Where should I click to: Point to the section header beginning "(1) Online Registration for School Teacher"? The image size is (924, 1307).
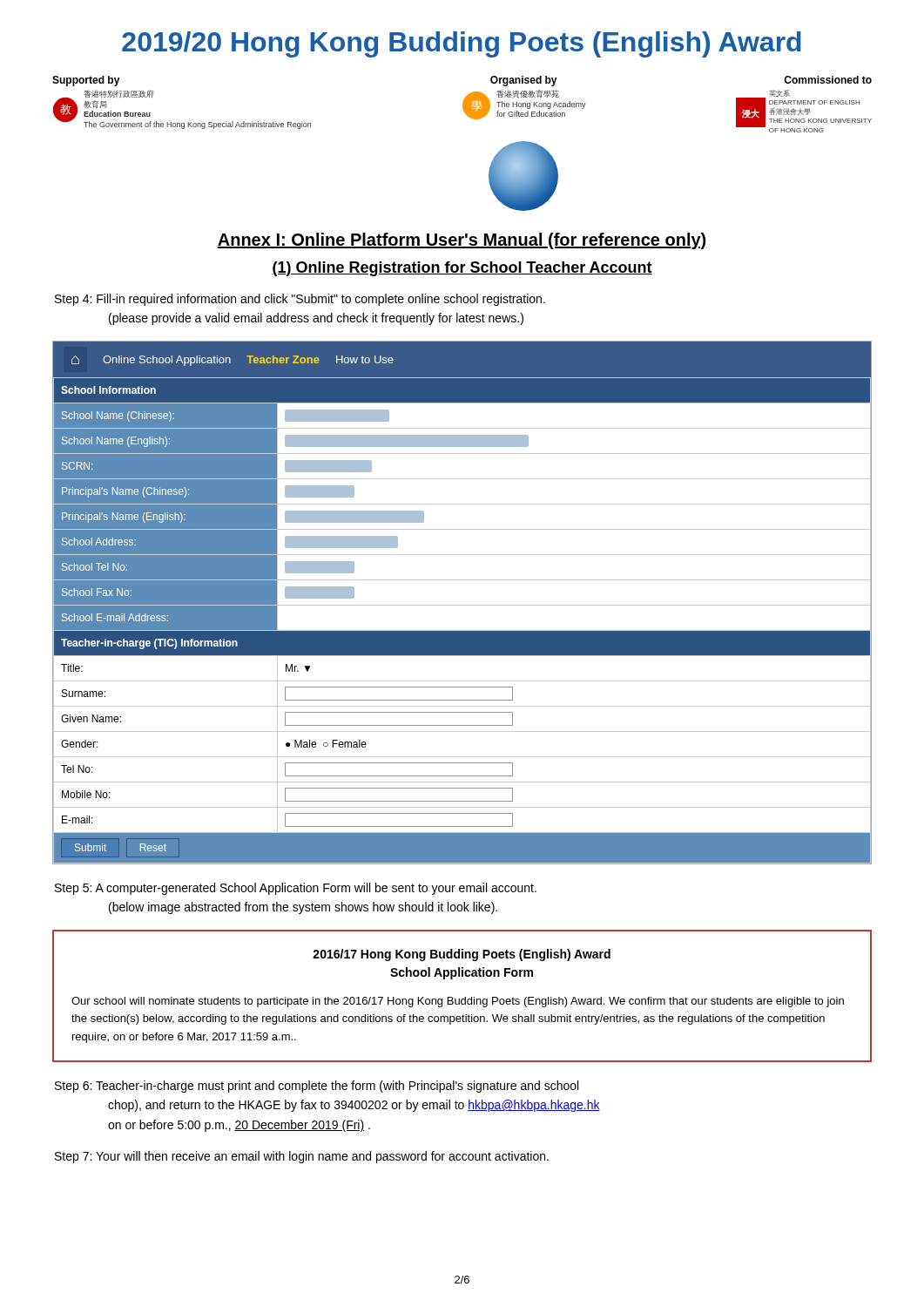pos(462,268)
